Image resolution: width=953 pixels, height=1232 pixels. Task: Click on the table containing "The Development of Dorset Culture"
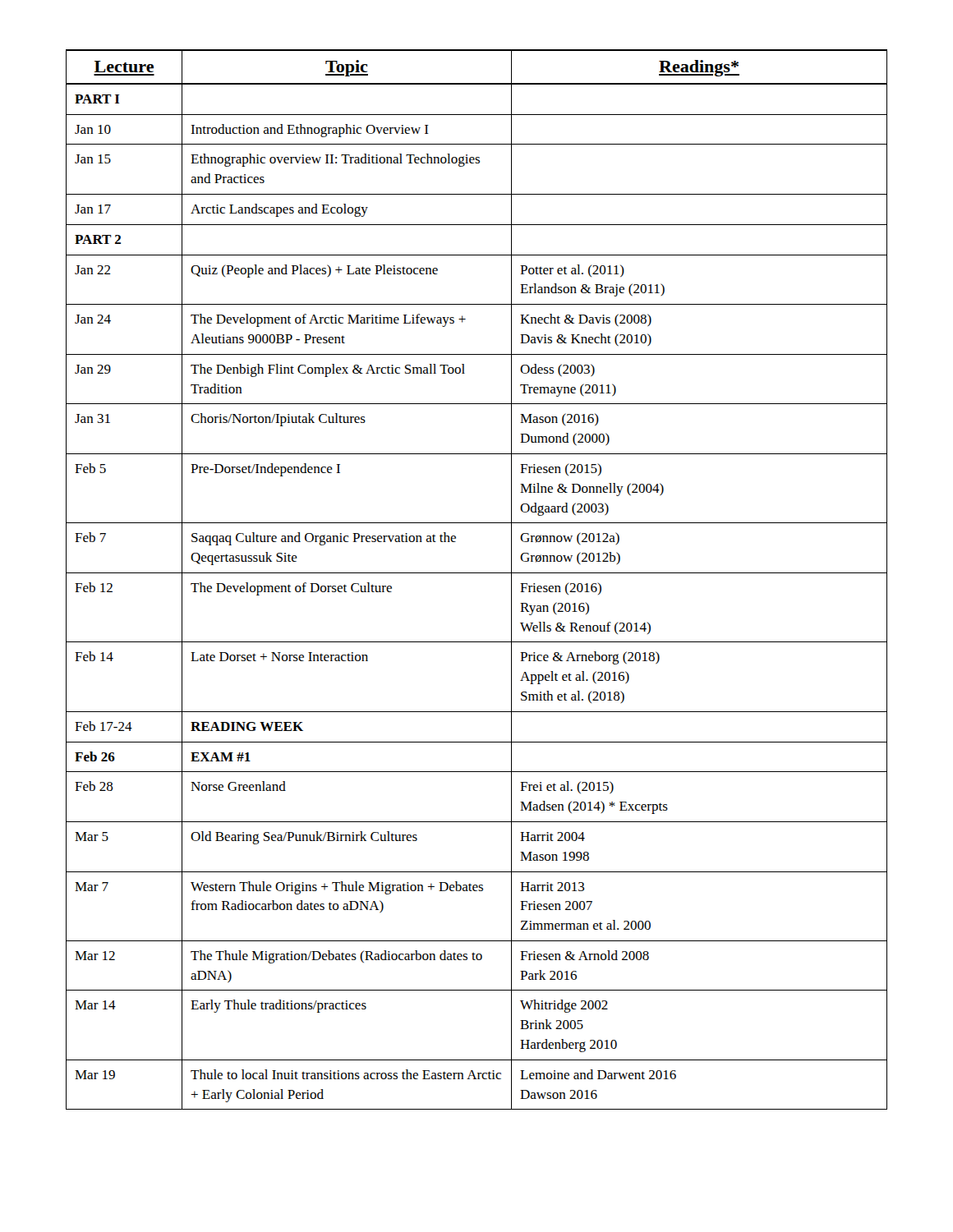coord(476,580)
